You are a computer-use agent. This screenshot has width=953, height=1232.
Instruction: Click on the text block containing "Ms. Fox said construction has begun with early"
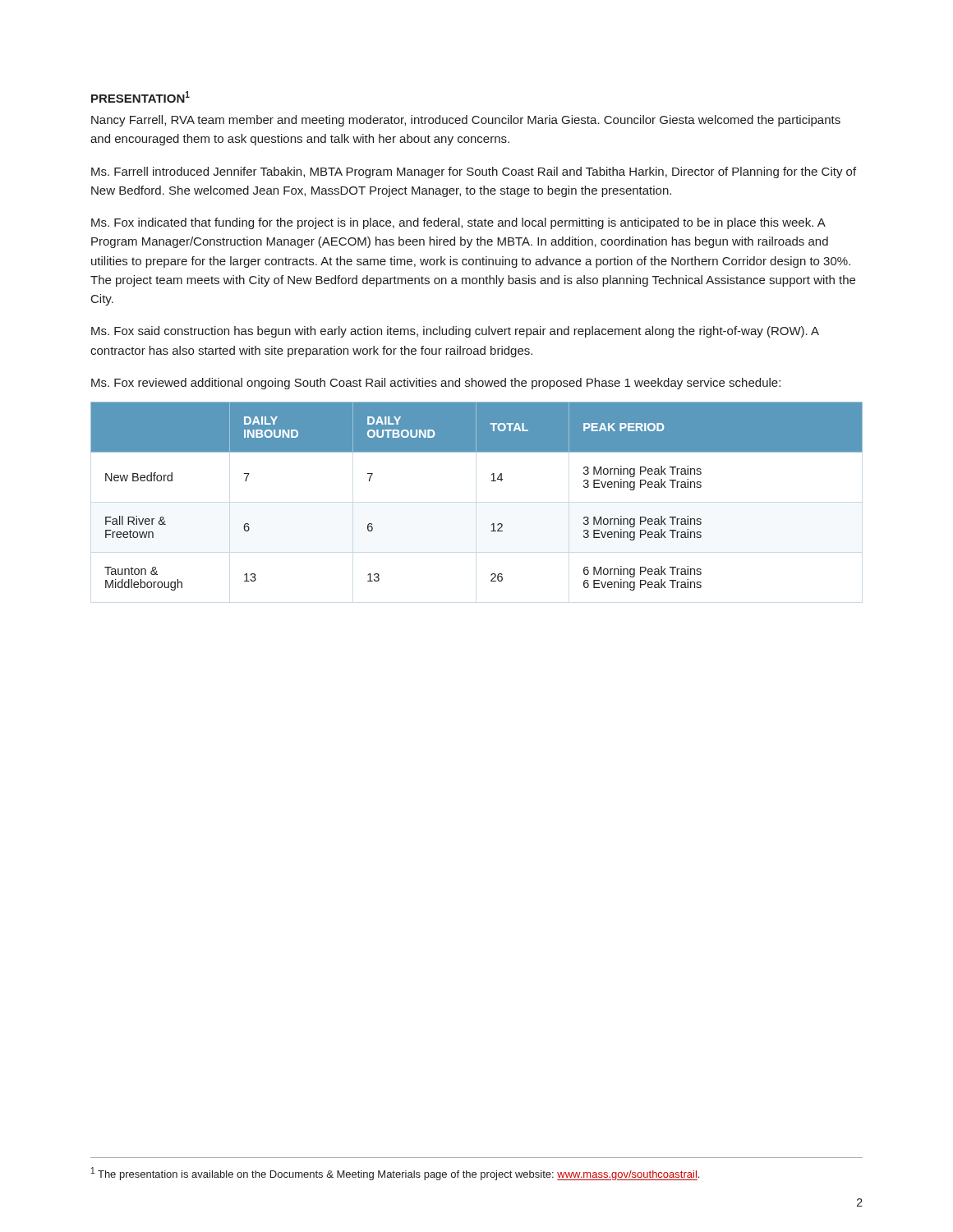point(454,340)
